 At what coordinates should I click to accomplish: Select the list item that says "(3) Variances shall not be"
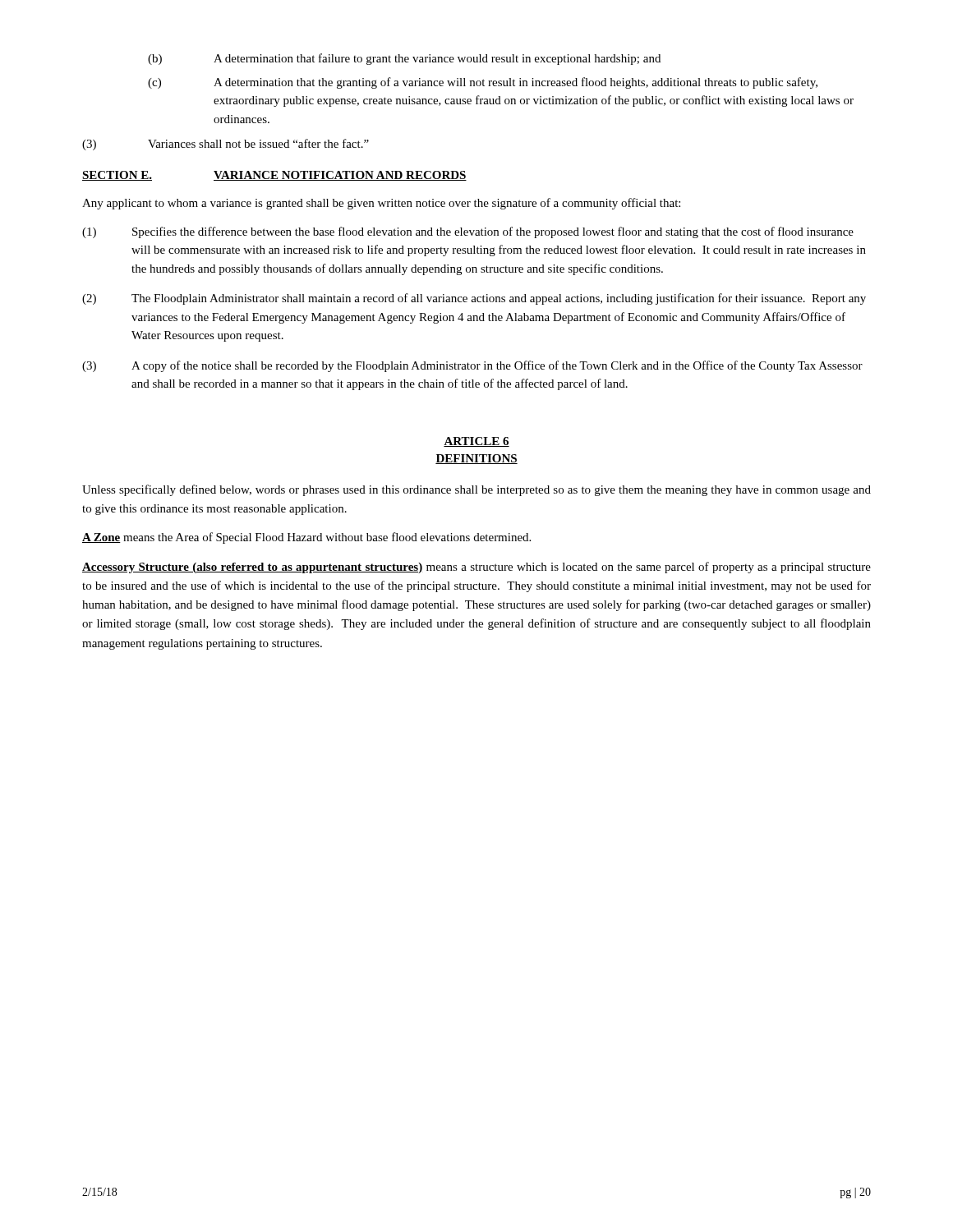click(226, 145)
